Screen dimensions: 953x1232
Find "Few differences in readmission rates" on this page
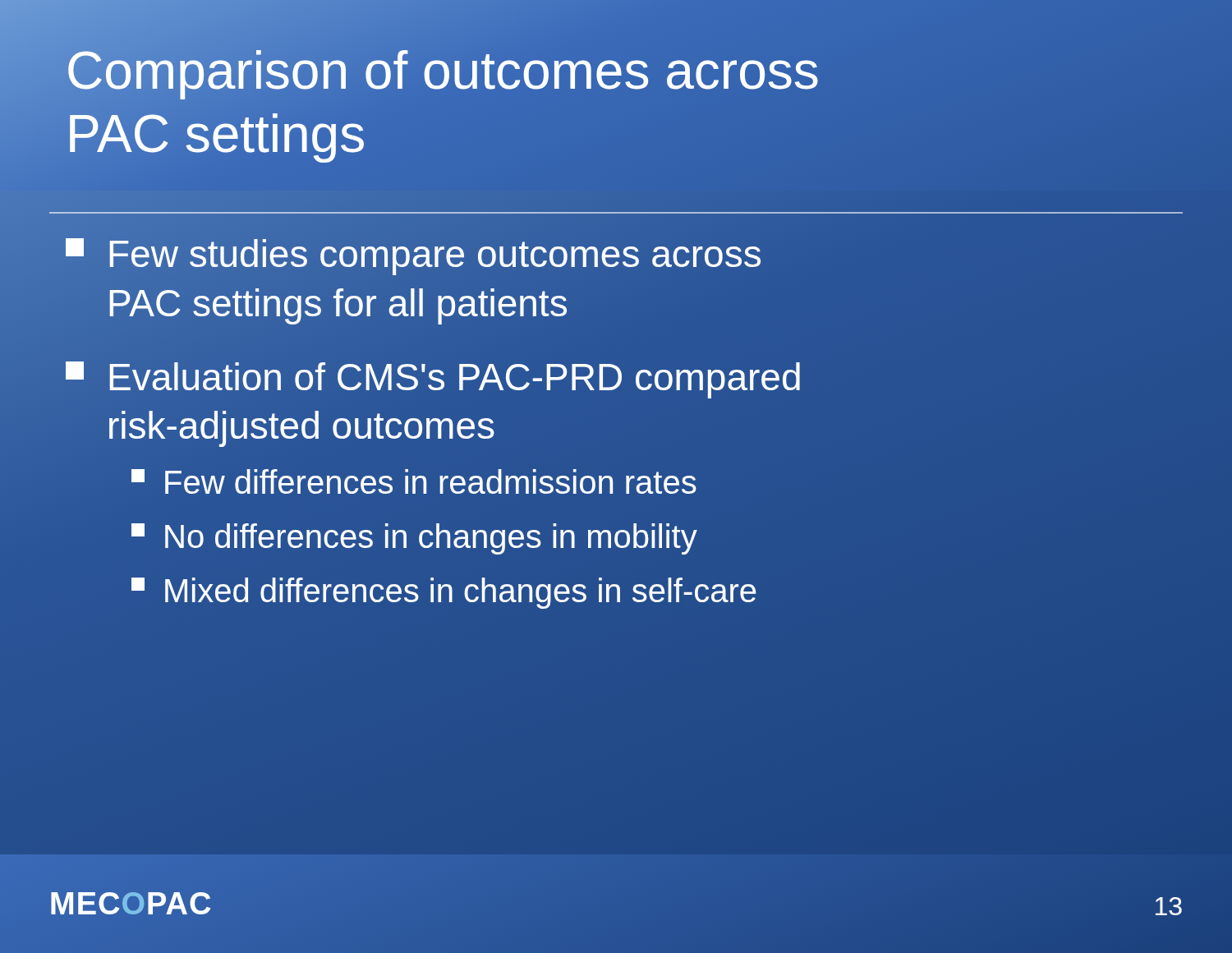coord(414,482)
